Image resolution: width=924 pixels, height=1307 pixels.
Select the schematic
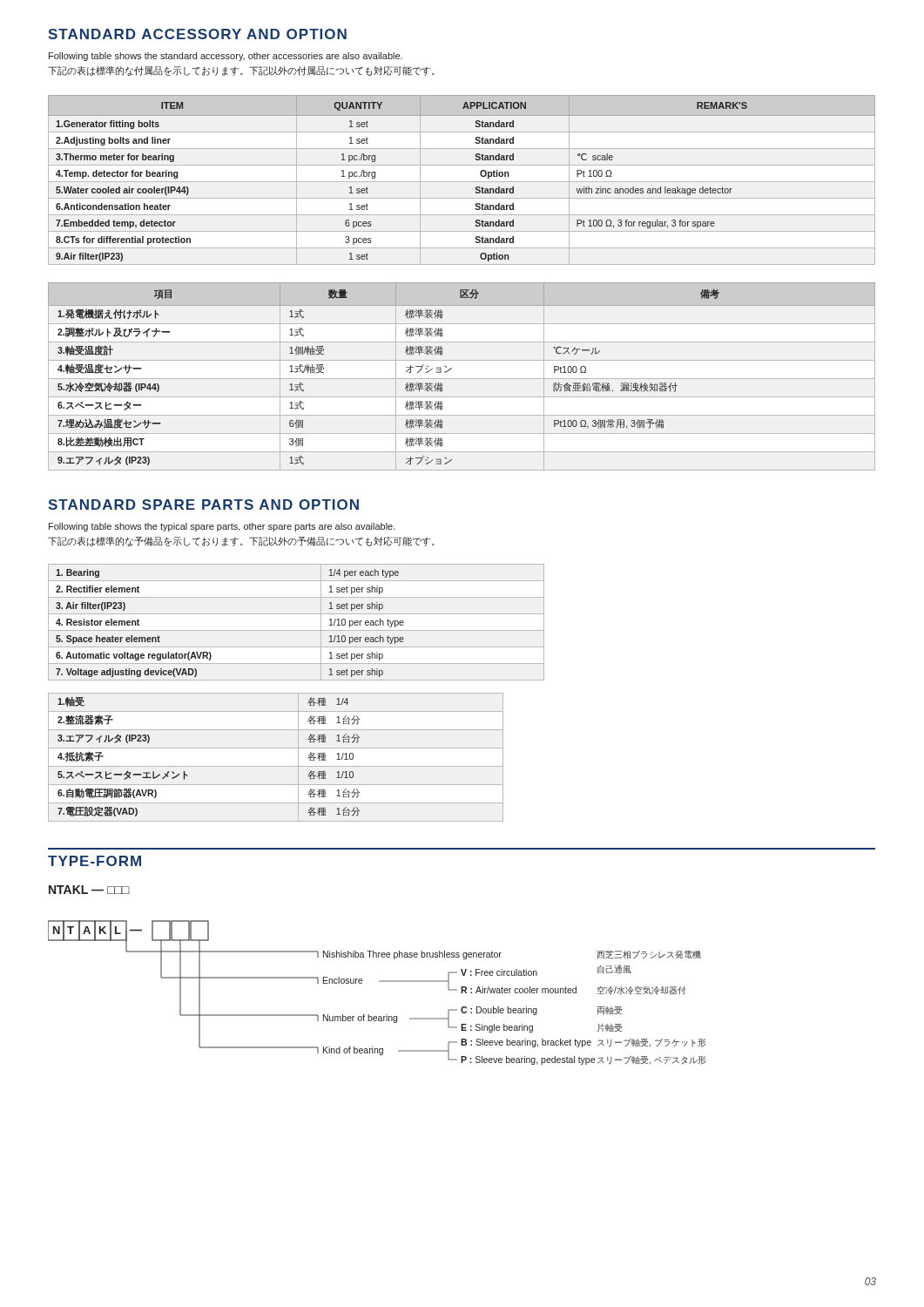tap(462, 995)
